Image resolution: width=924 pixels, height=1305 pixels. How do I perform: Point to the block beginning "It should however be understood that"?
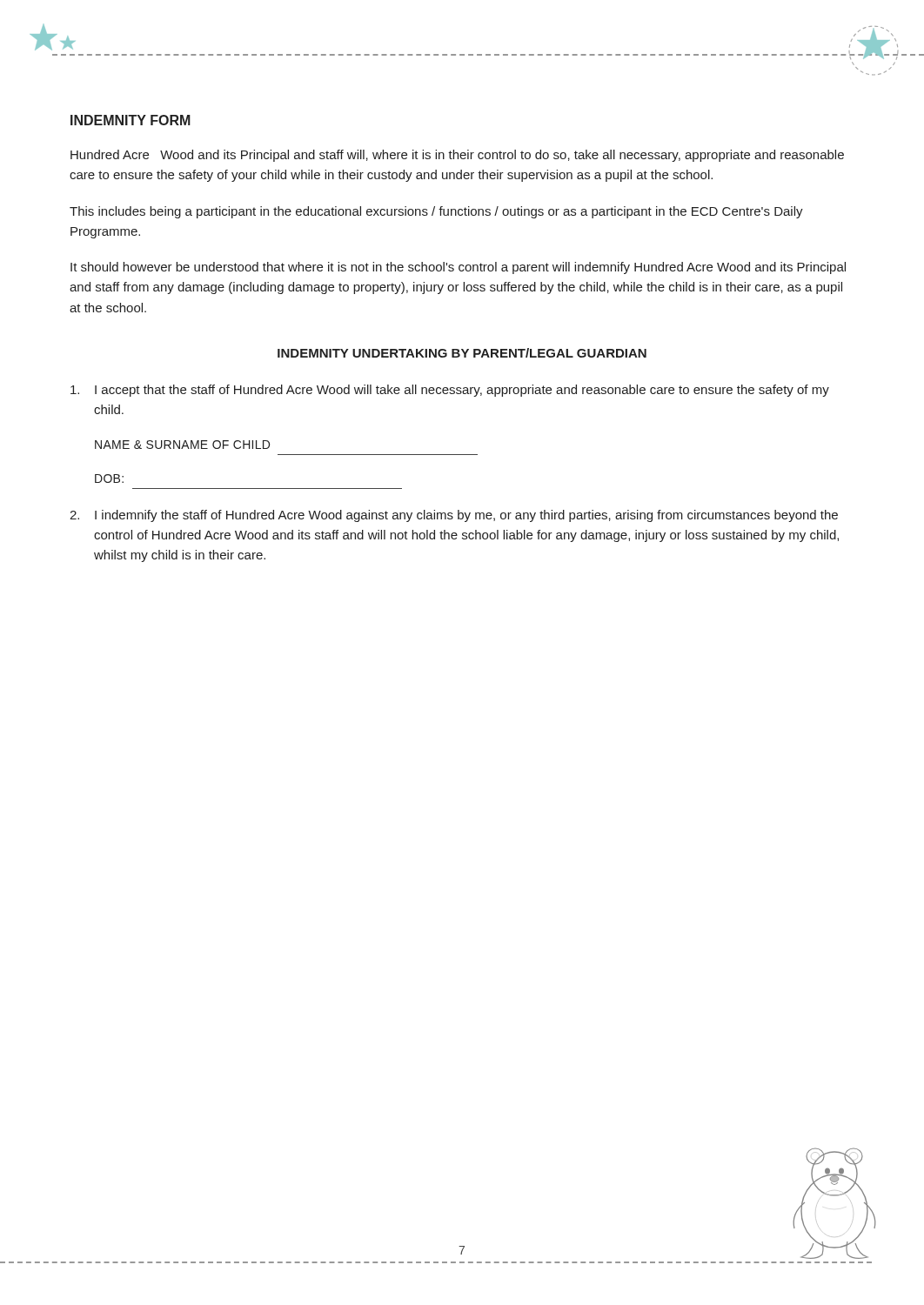tap(458, 287)
